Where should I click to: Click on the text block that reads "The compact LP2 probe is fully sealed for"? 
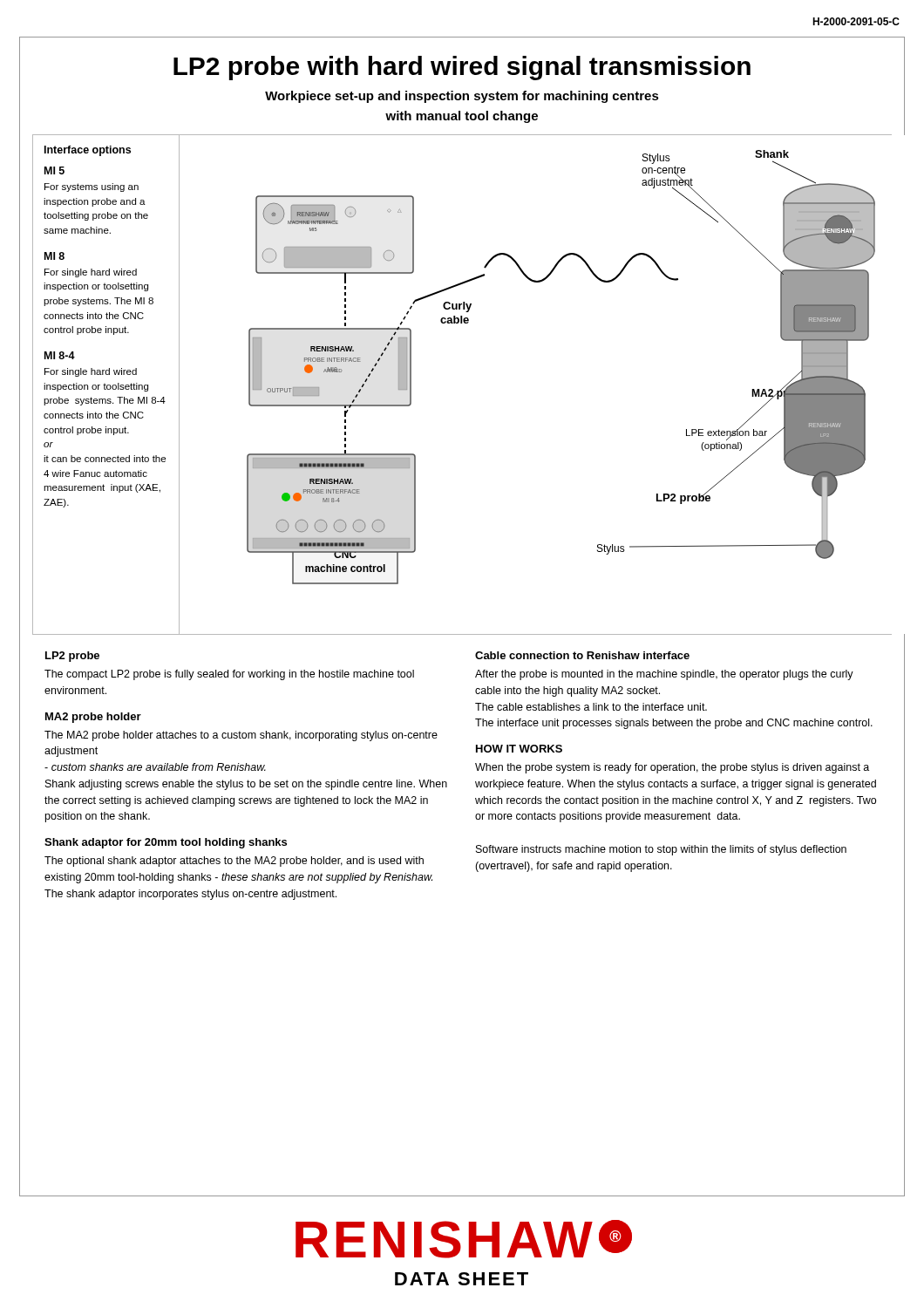(x=229, y=682)
